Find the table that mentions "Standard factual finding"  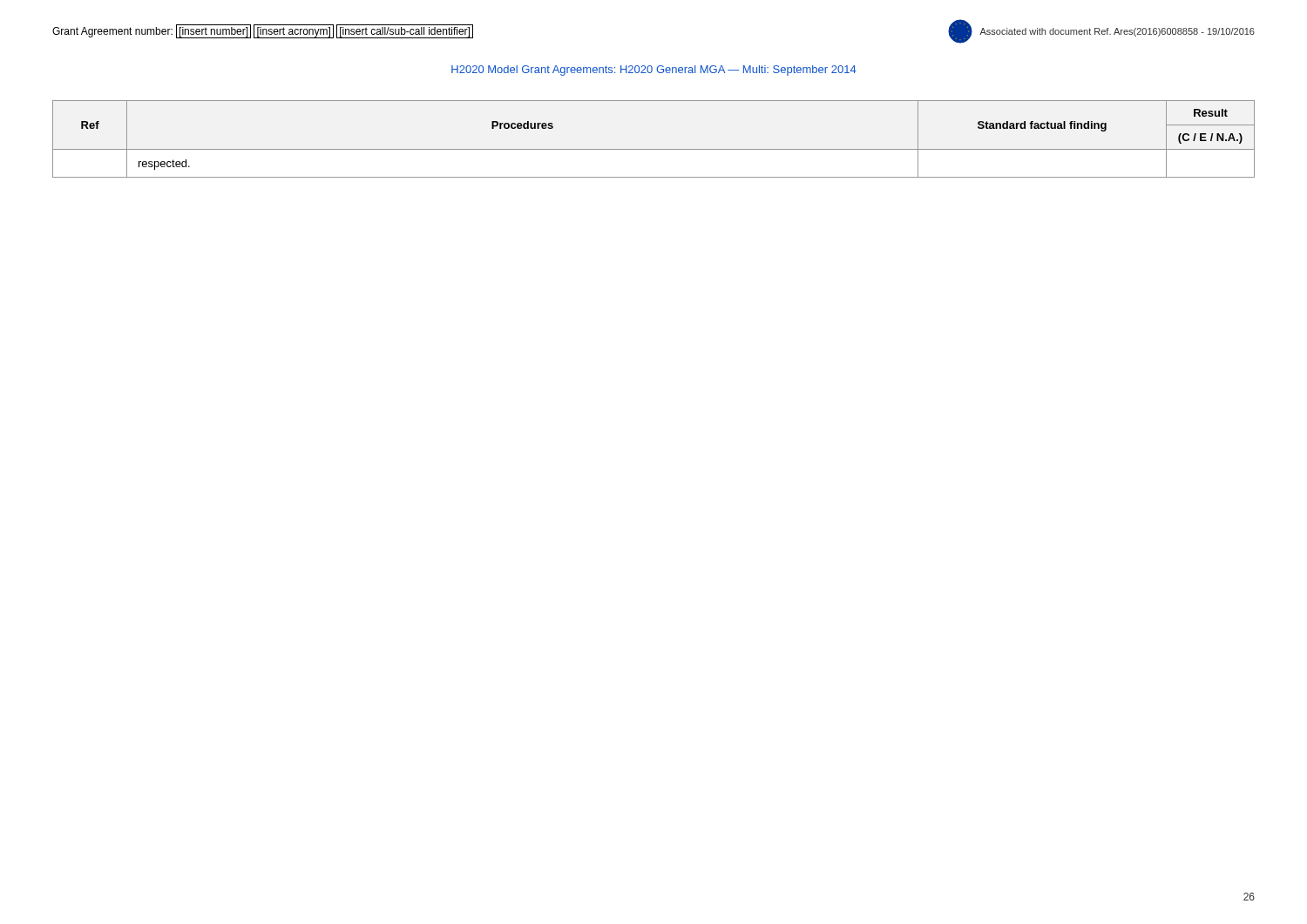(654, 139)
